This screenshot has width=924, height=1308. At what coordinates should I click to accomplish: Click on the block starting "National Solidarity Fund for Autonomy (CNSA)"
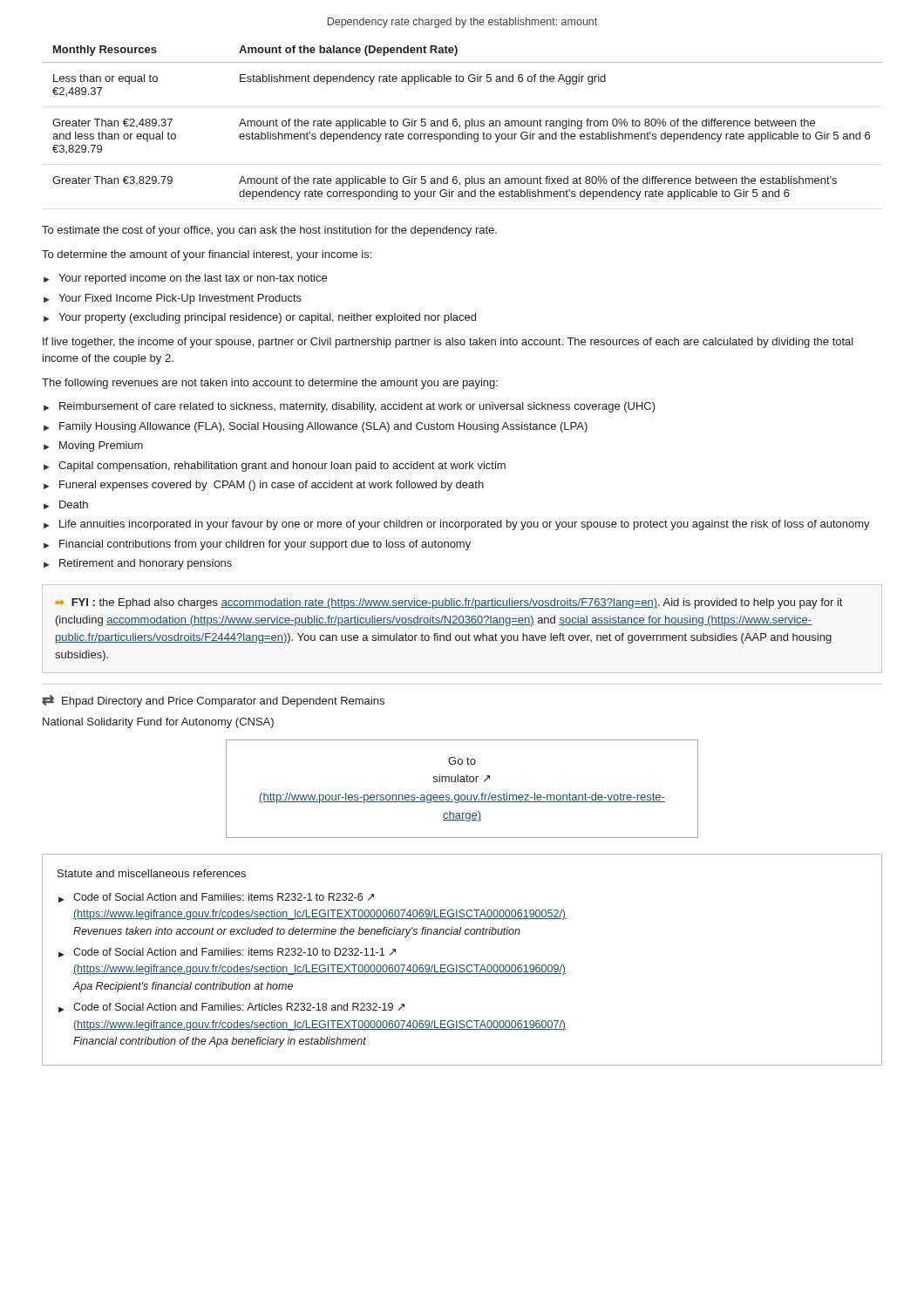[x=158, y=722]
